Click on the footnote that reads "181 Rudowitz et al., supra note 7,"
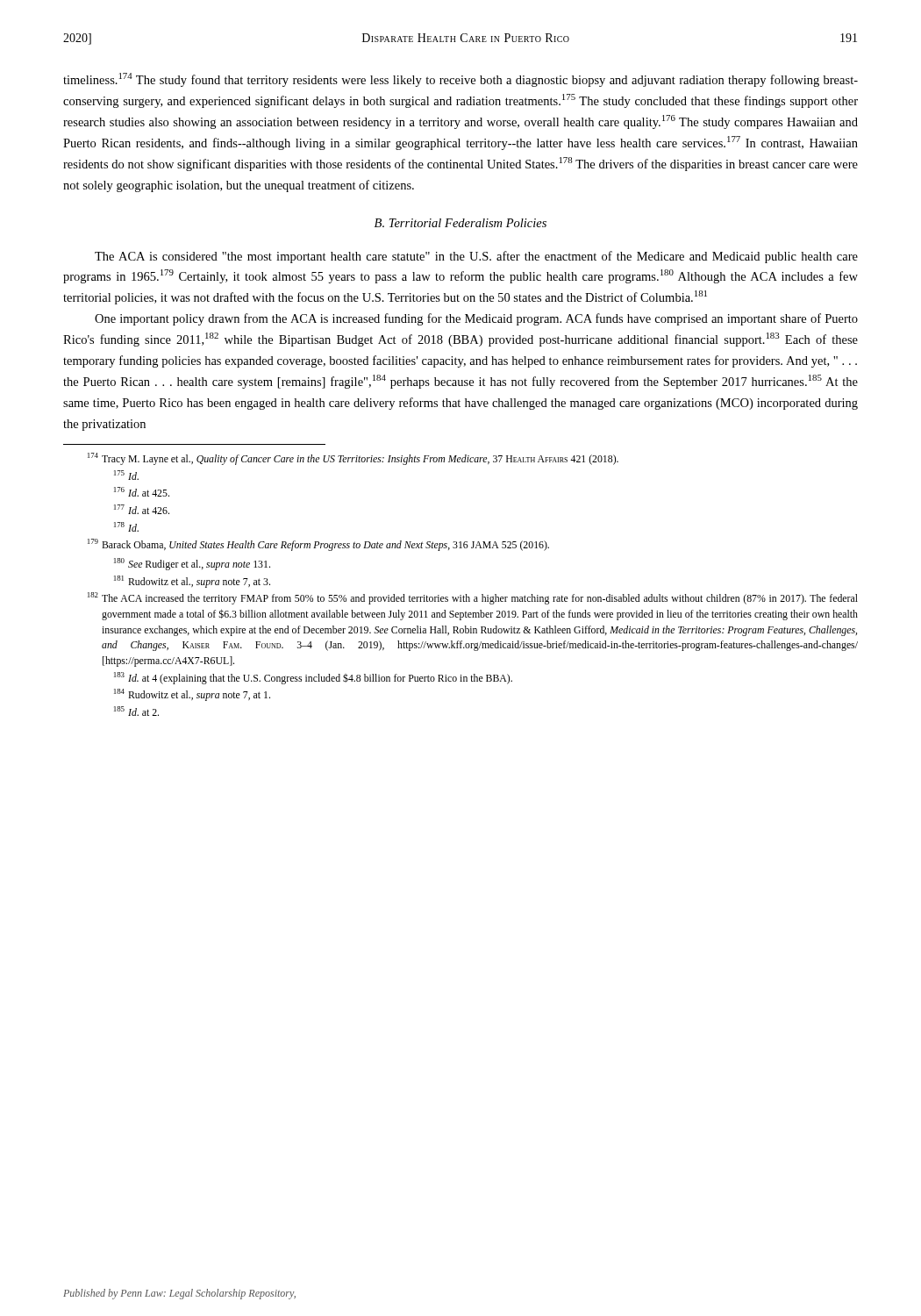921x1316 pixels. click(x=192, y=582)
